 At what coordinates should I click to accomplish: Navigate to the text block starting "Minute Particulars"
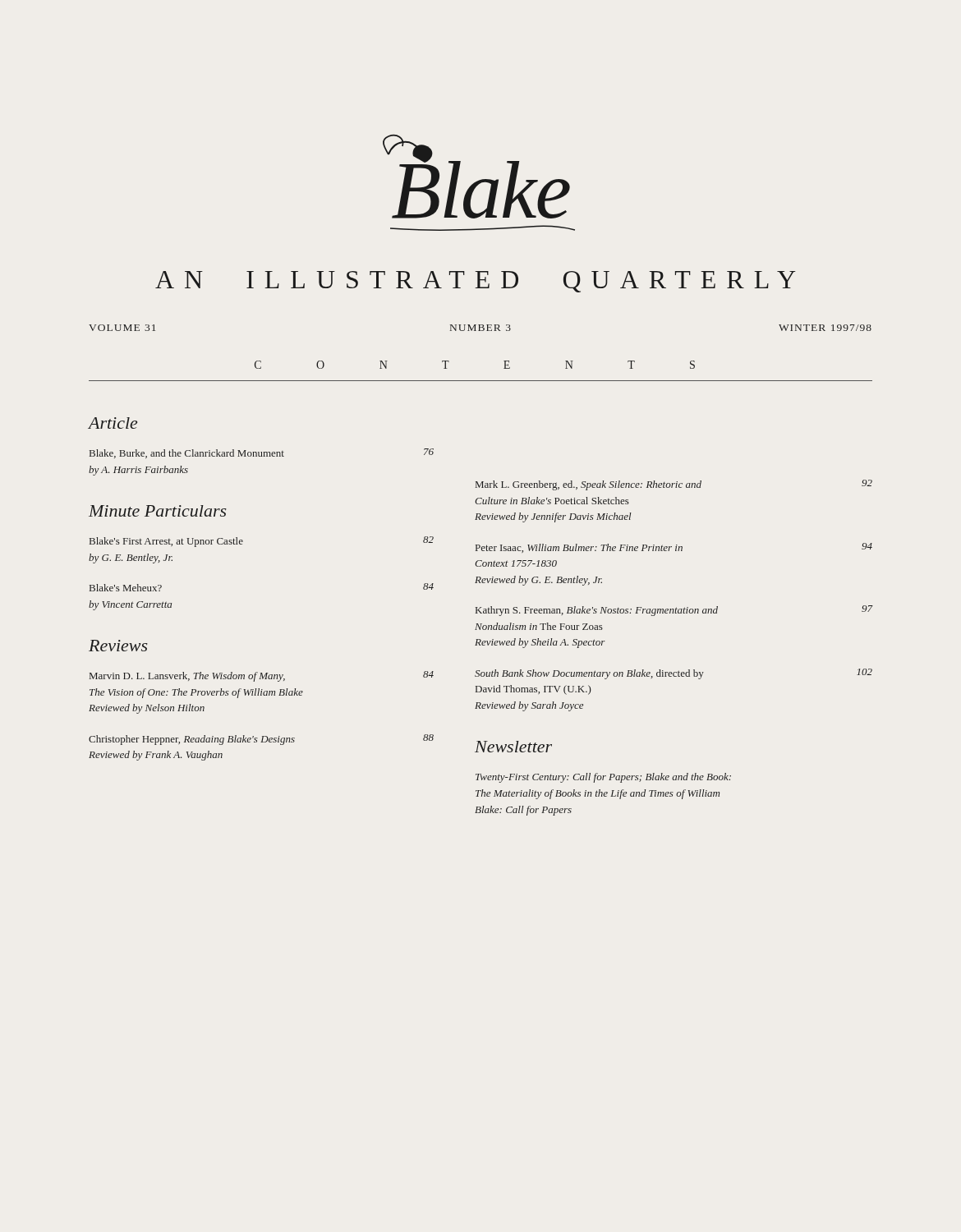point(158,510)
